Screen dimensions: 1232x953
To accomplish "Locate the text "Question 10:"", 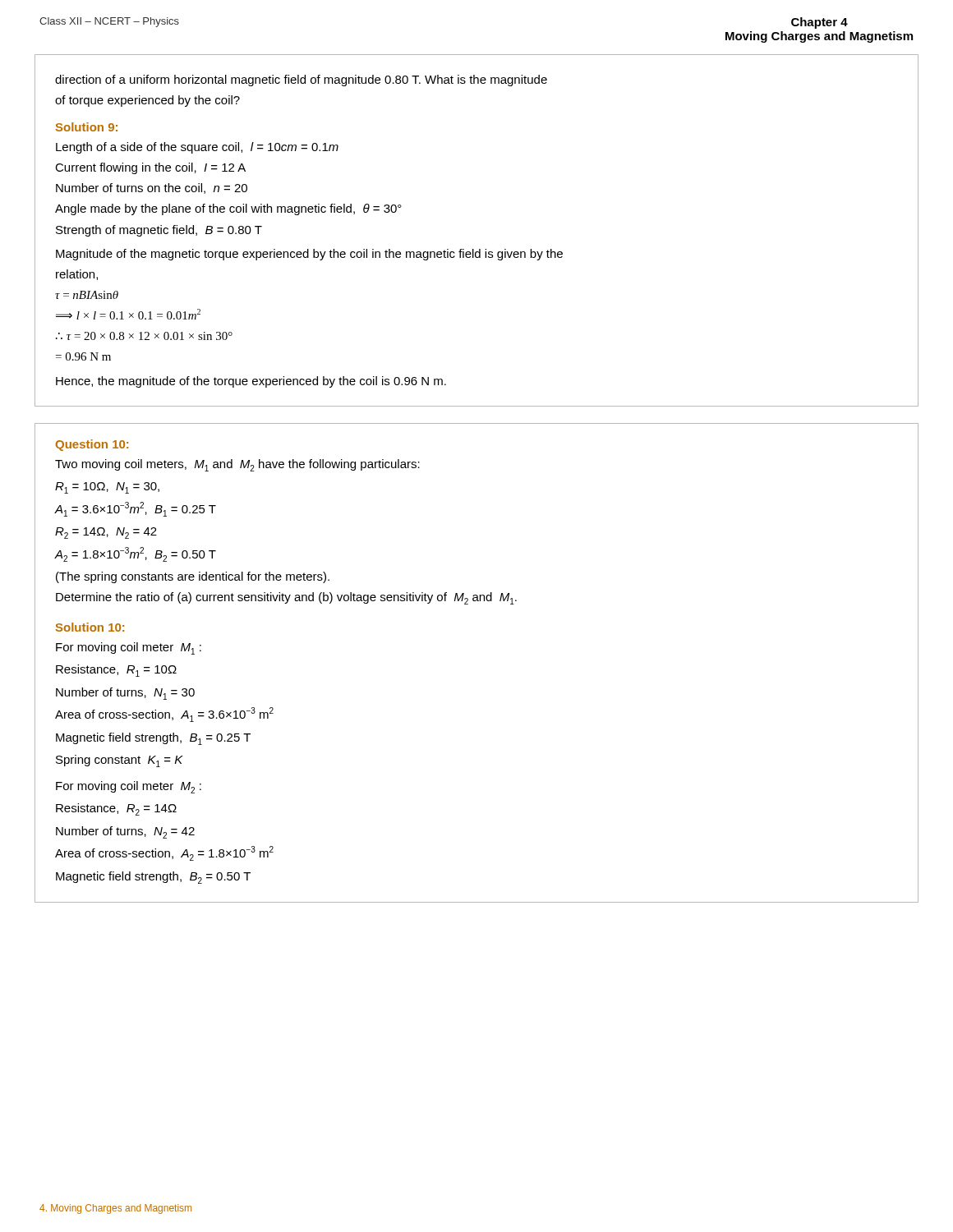I will (92, 444).
